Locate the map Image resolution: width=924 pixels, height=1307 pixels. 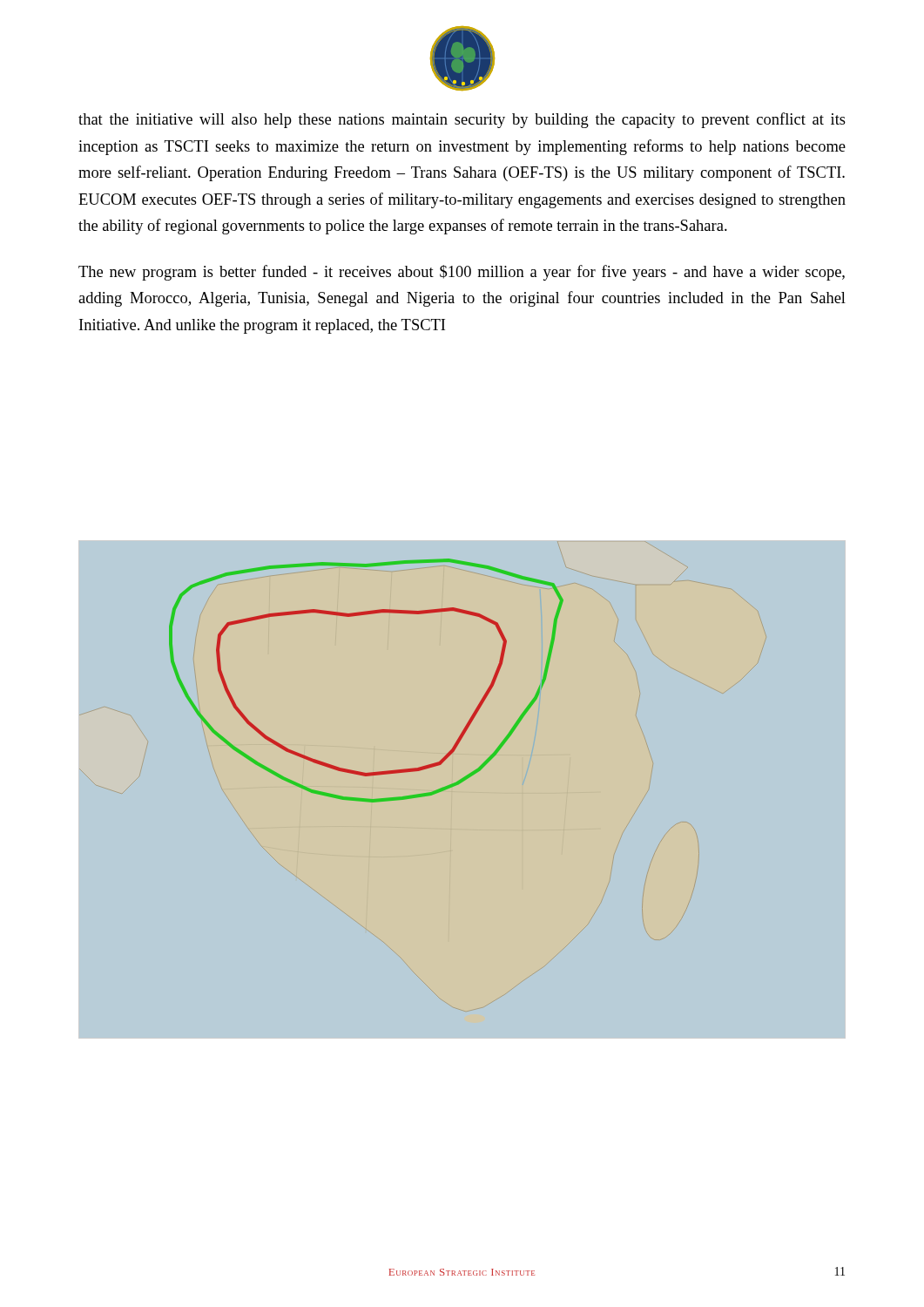[x=462, y=789]
